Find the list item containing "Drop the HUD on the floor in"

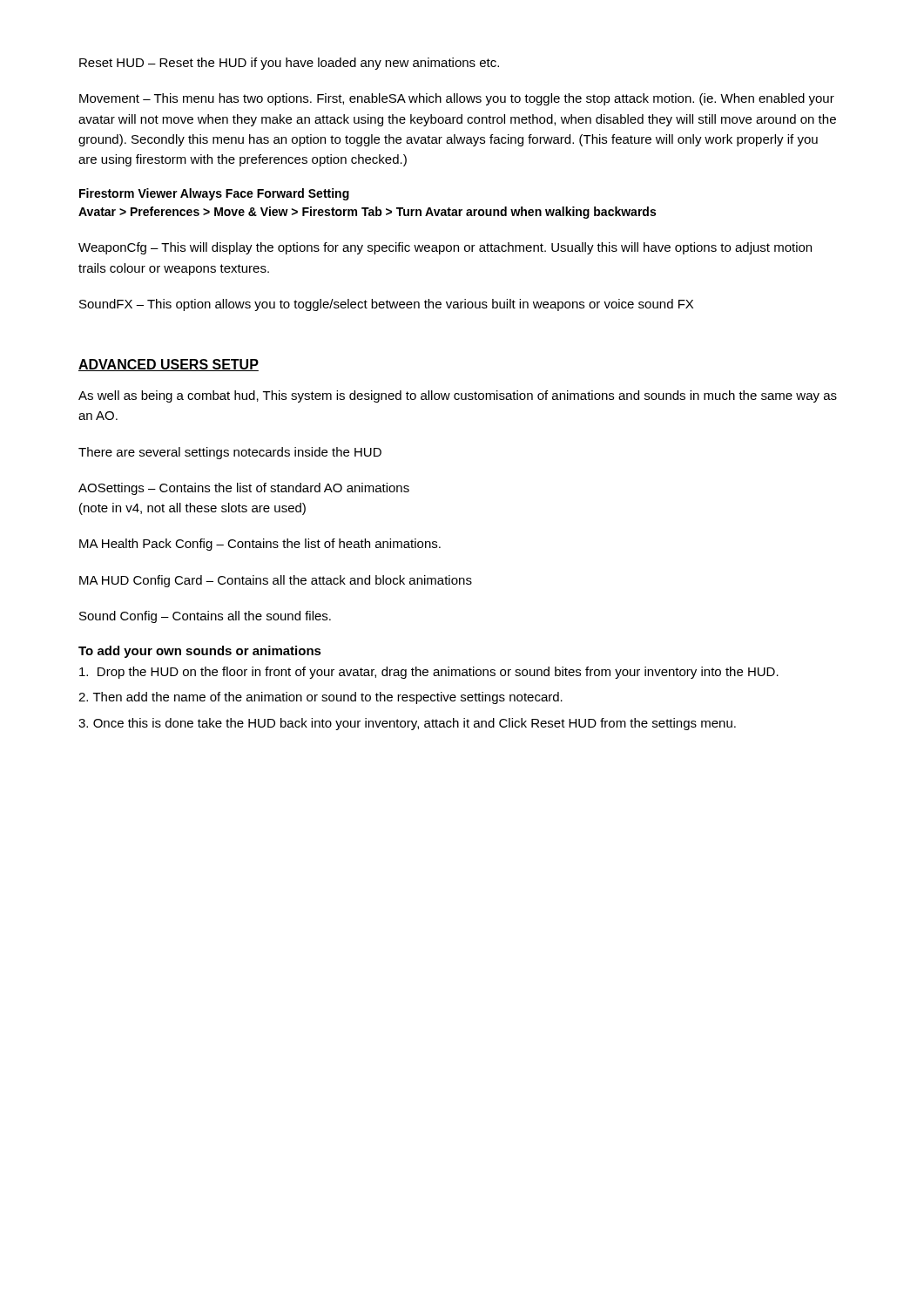click(429, 671)
